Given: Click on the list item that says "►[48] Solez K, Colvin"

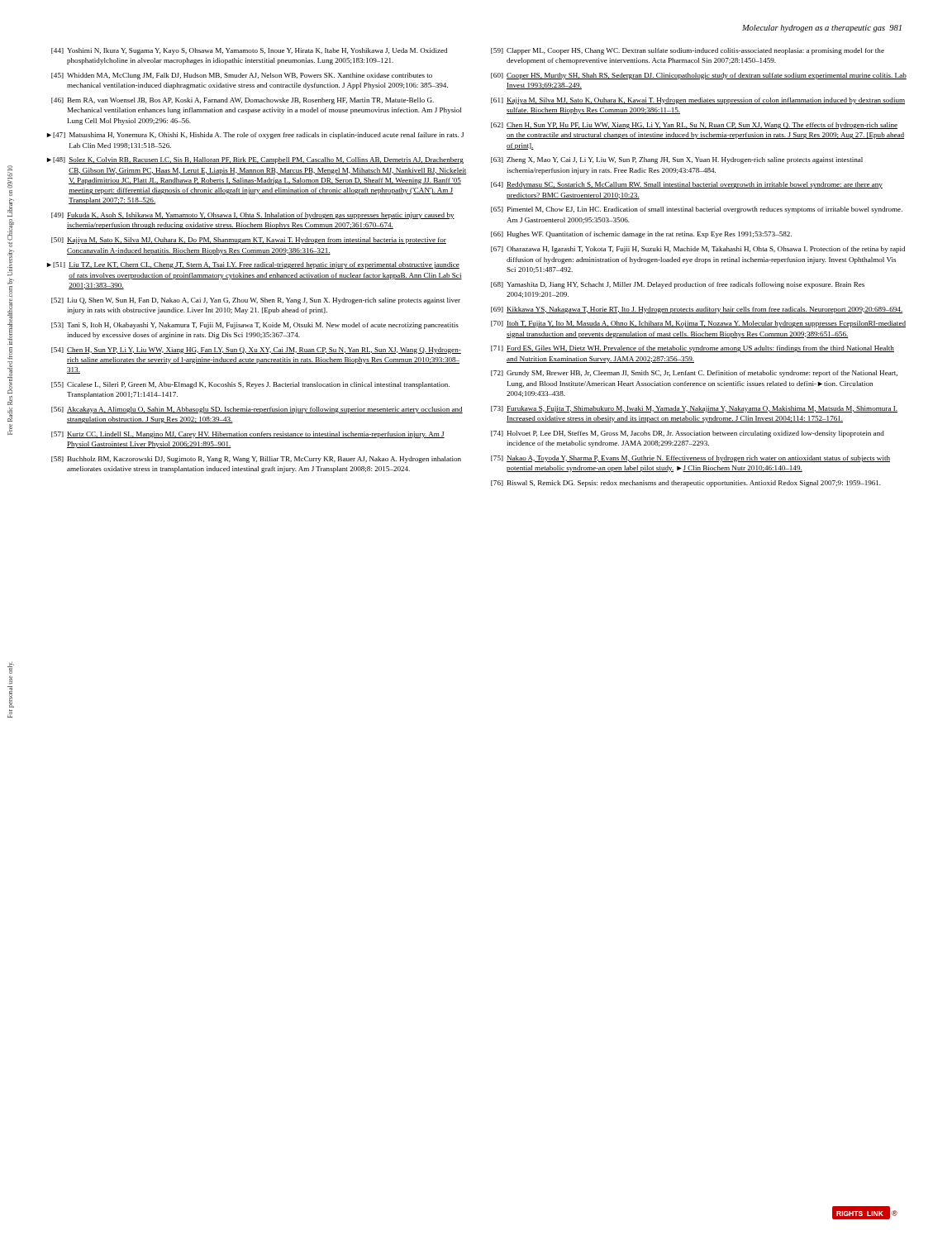Looking at the screenshot, I should [256, 180].
